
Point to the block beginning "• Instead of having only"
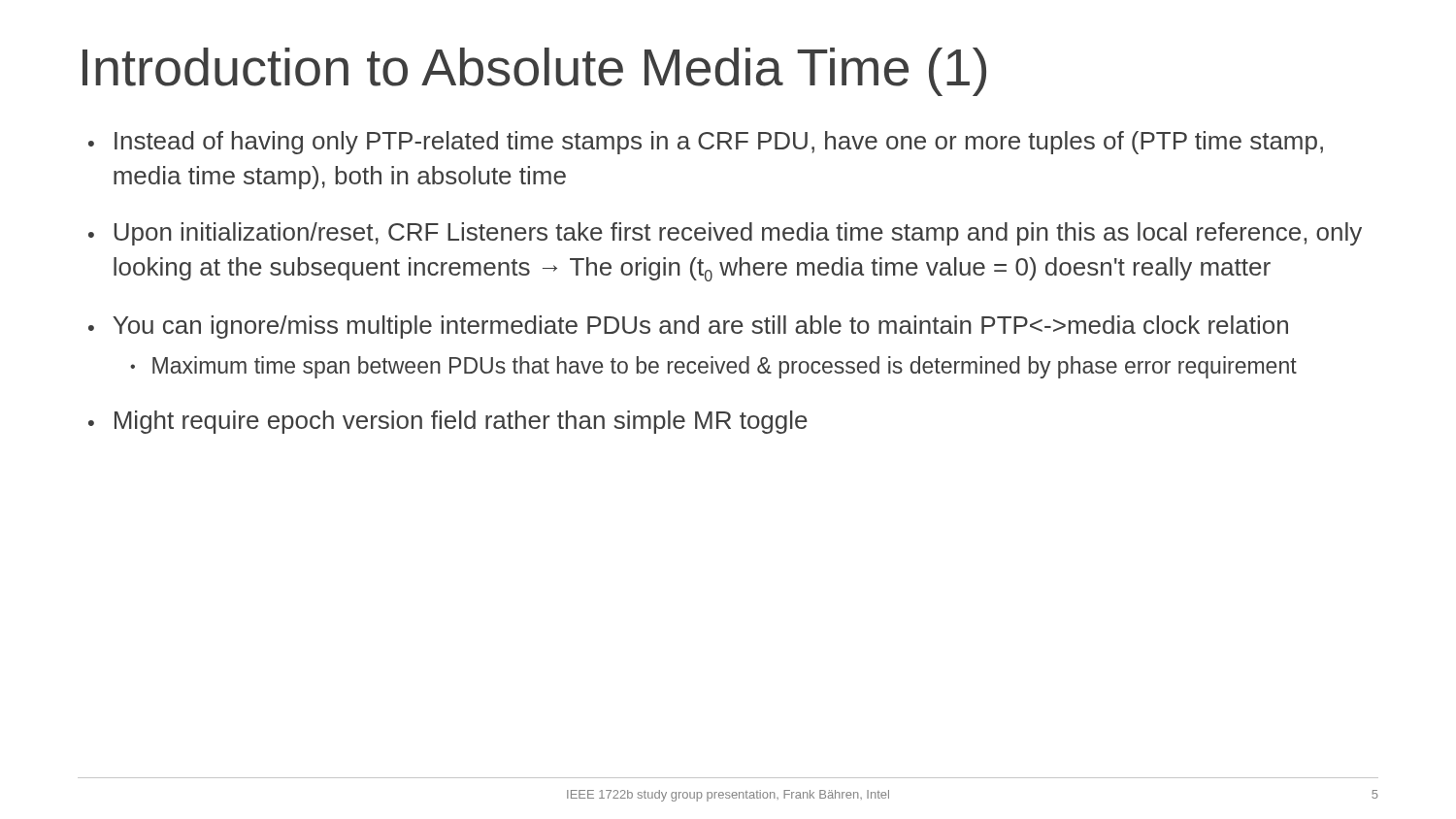click(733, 159)
